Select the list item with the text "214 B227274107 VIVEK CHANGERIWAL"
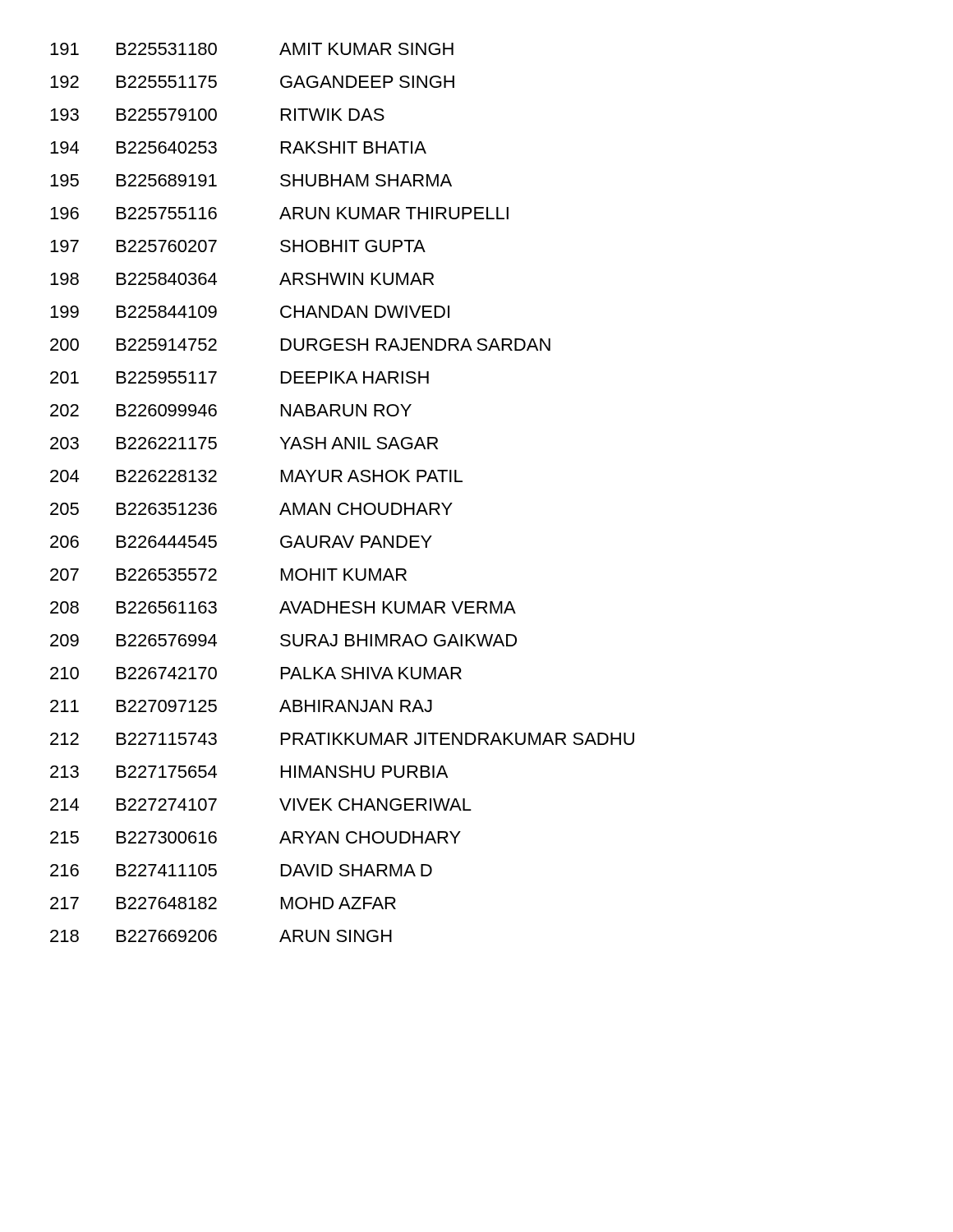 click(x=476, y=805)
